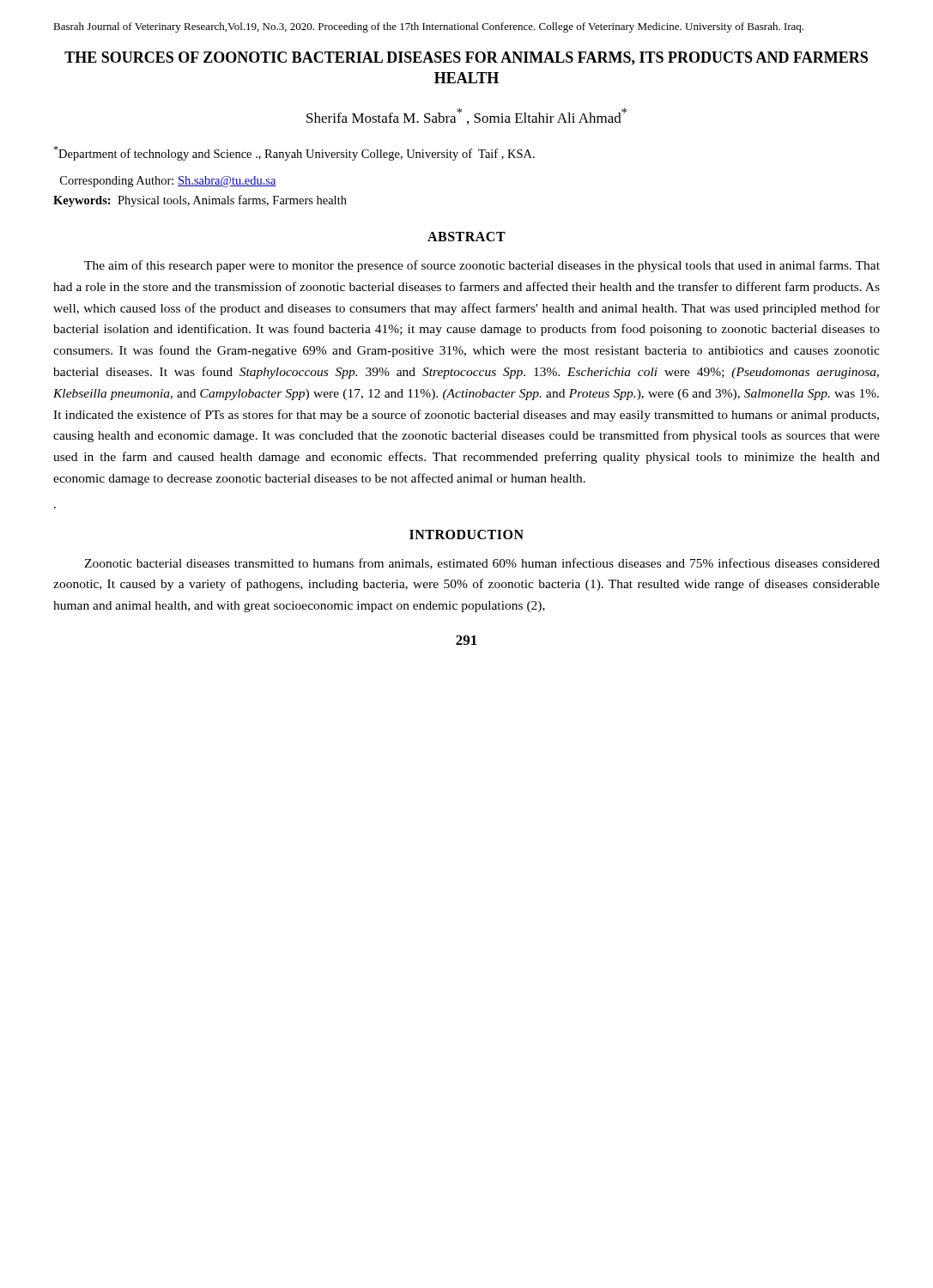This screenshot has width=933, height=1288.
Task: Point to the block starting "The aim of this"
Action: 466,371
